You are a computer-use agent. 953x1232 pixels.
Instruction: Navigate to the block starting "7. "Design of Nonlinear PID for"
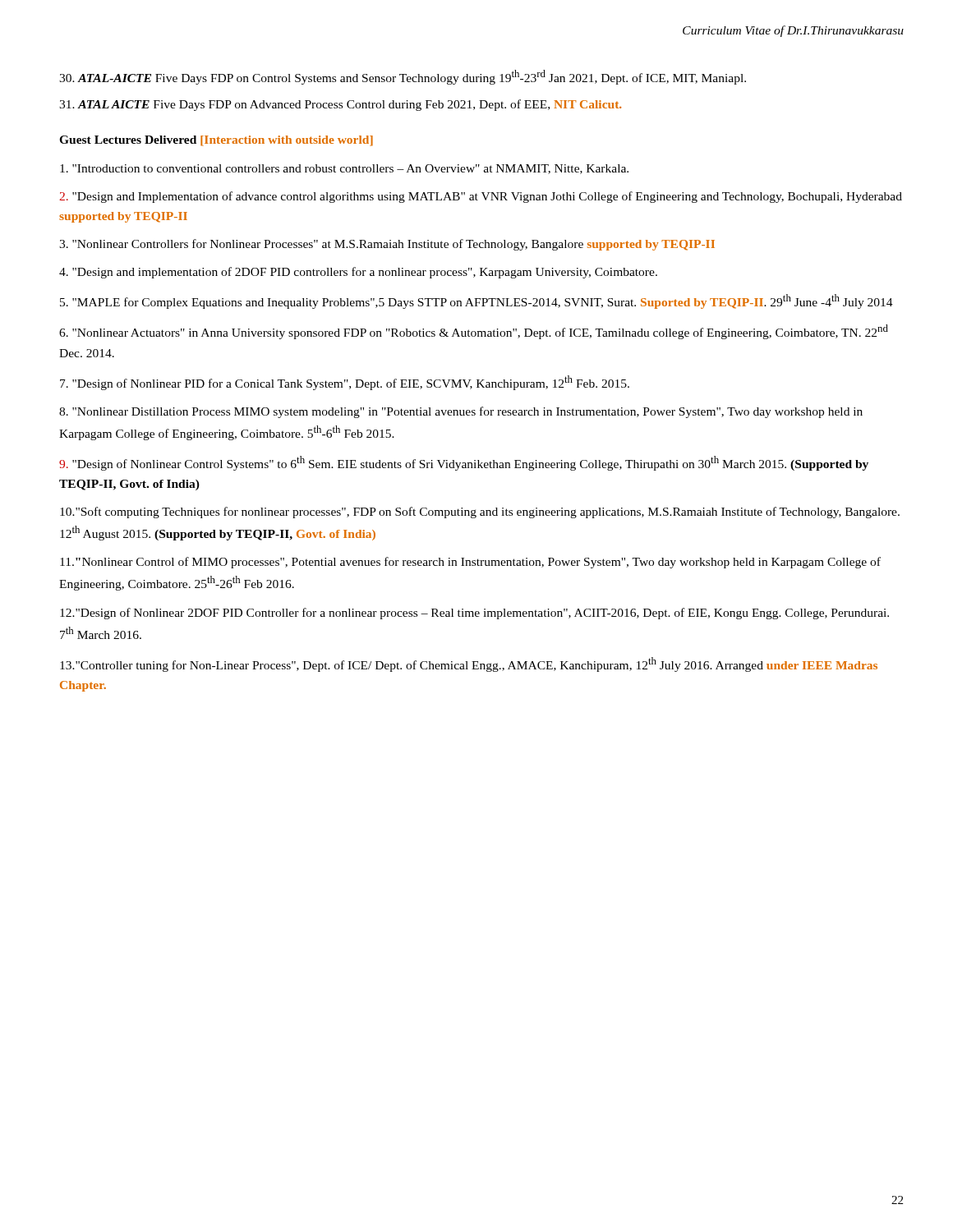(345, 381)
